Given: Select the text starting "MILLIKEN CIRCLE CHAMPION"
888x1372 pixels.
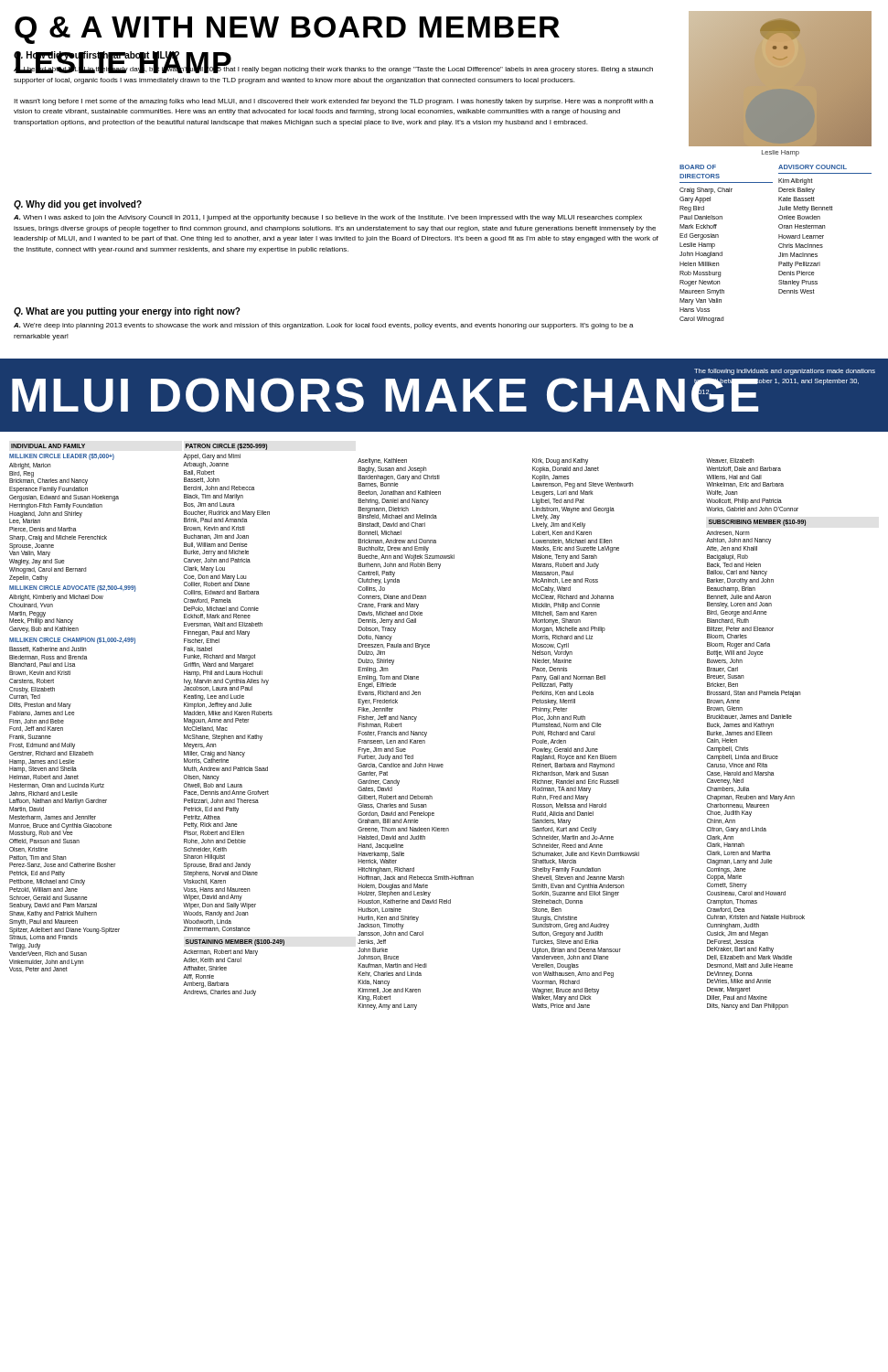Looking at the screenshot, I should point(72,640).
